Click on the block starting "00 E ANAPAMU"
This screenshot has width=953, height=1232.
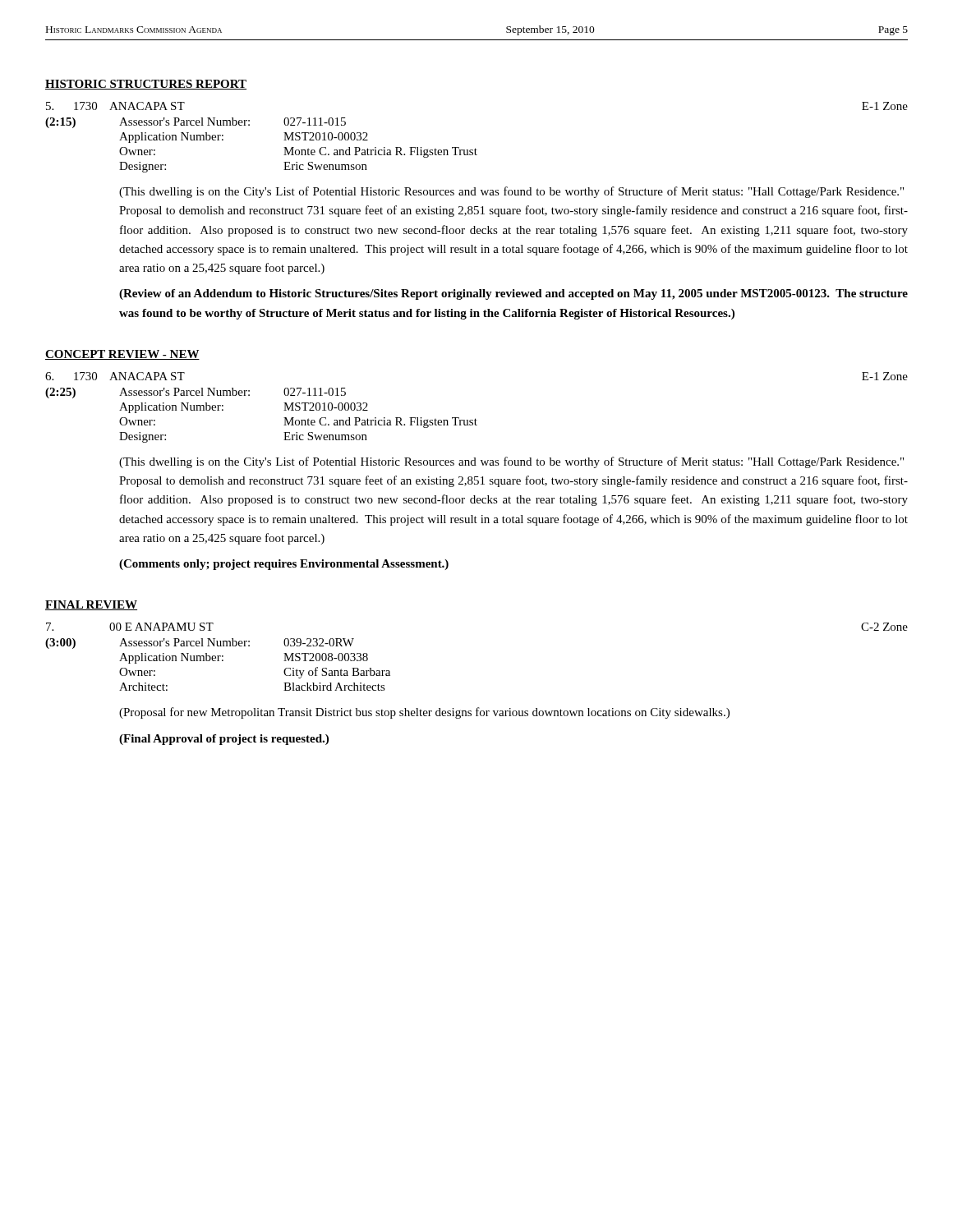(x=49, y=626)
